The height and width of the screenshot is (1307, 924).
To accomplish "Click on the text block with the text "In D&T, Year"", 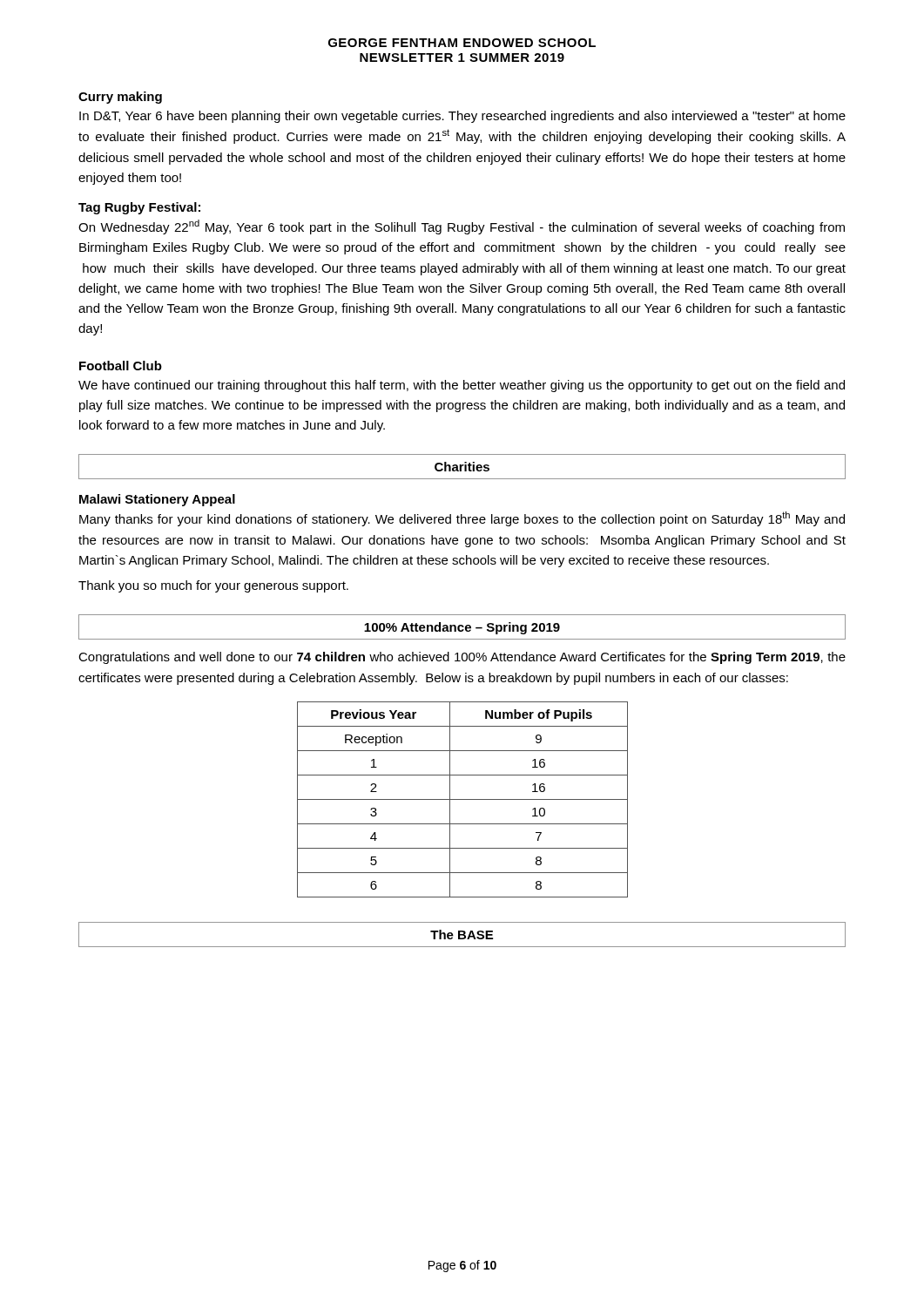I will pos(462,146).
